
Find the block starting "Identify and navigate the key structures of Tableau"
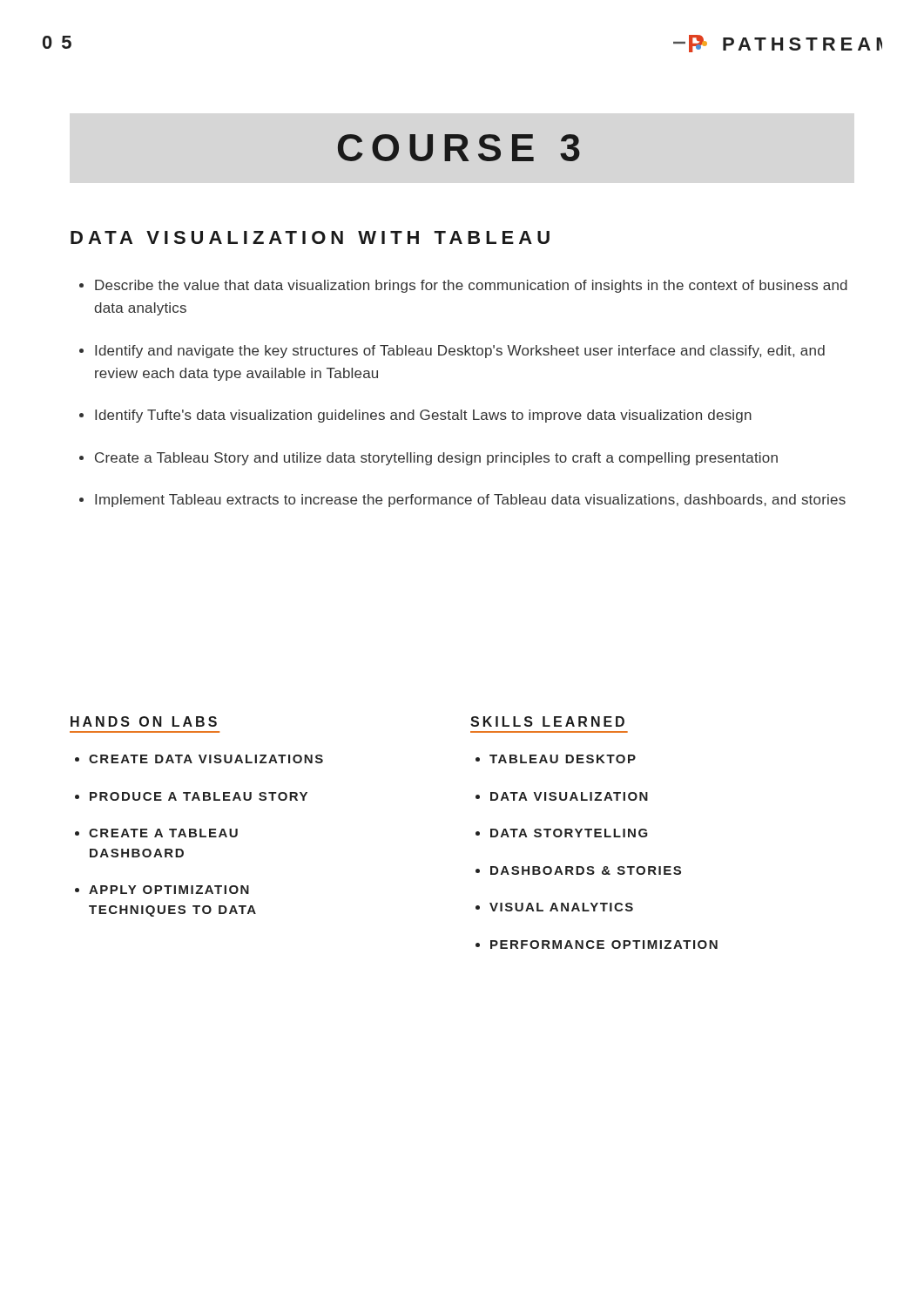coord(460,362)
